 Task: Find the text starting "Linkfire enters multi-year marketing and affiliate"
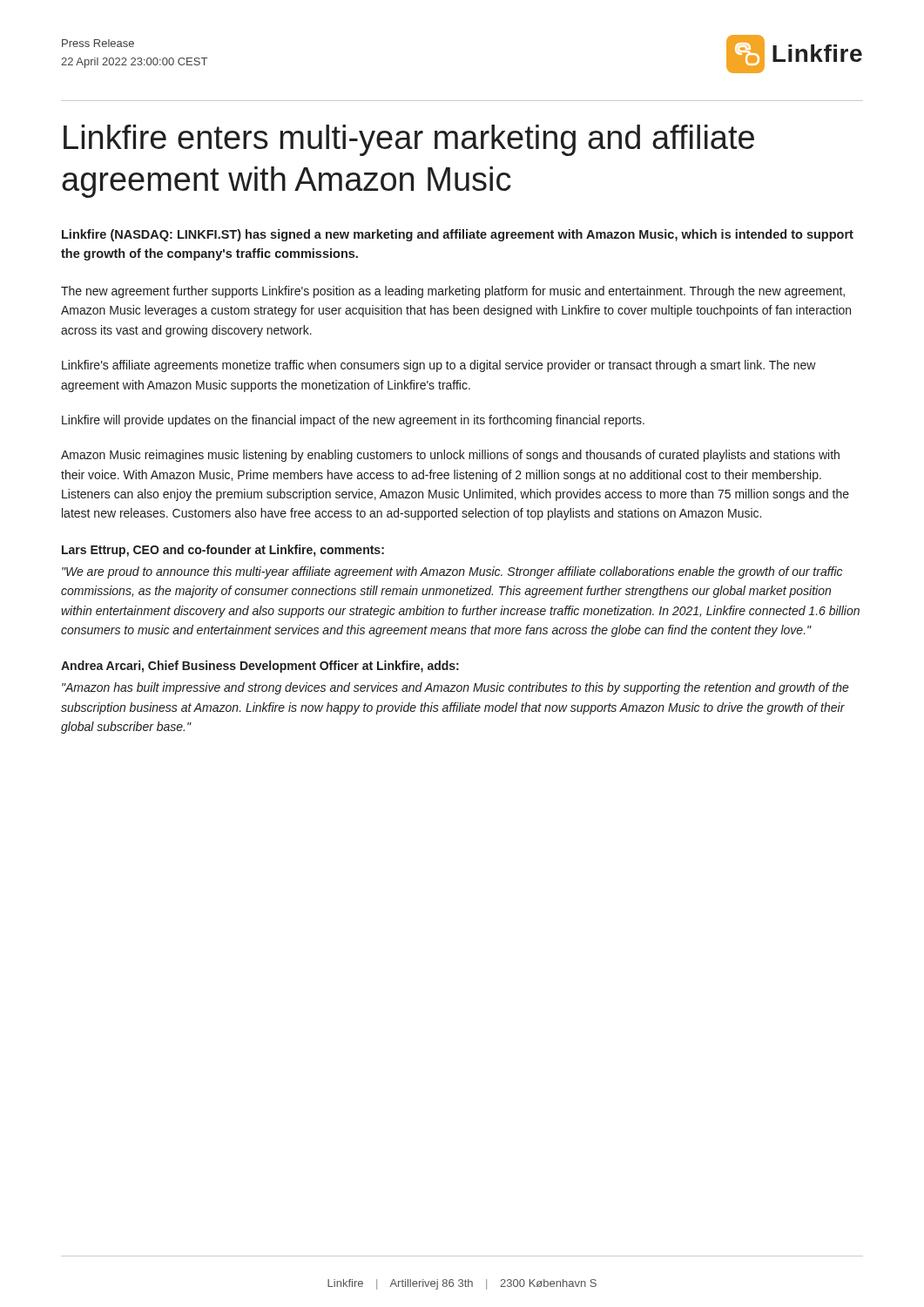(x=408, y=158)
